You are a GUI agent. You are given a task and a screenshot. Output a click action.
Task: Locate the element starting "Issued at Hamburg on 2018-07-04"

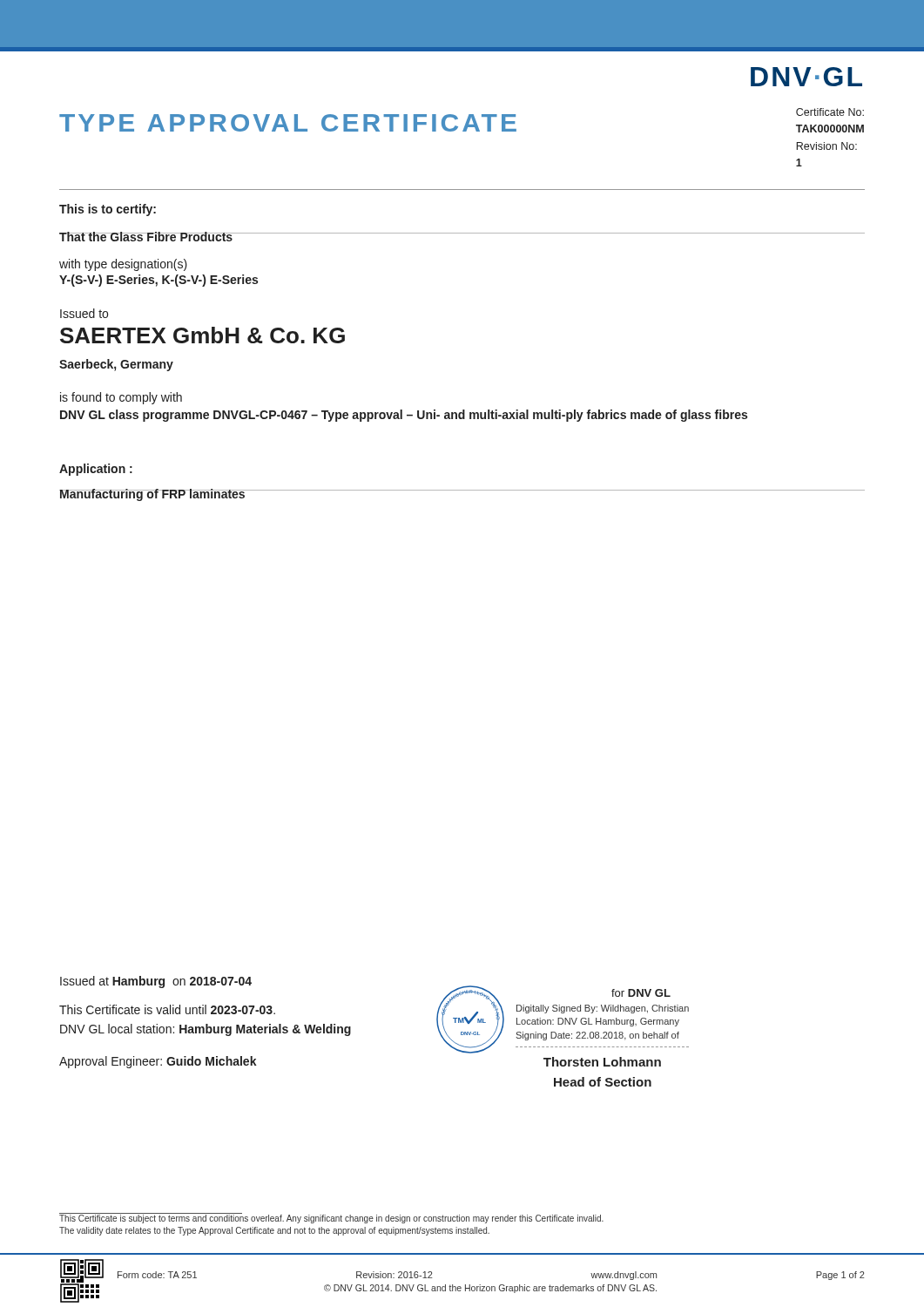155,981
